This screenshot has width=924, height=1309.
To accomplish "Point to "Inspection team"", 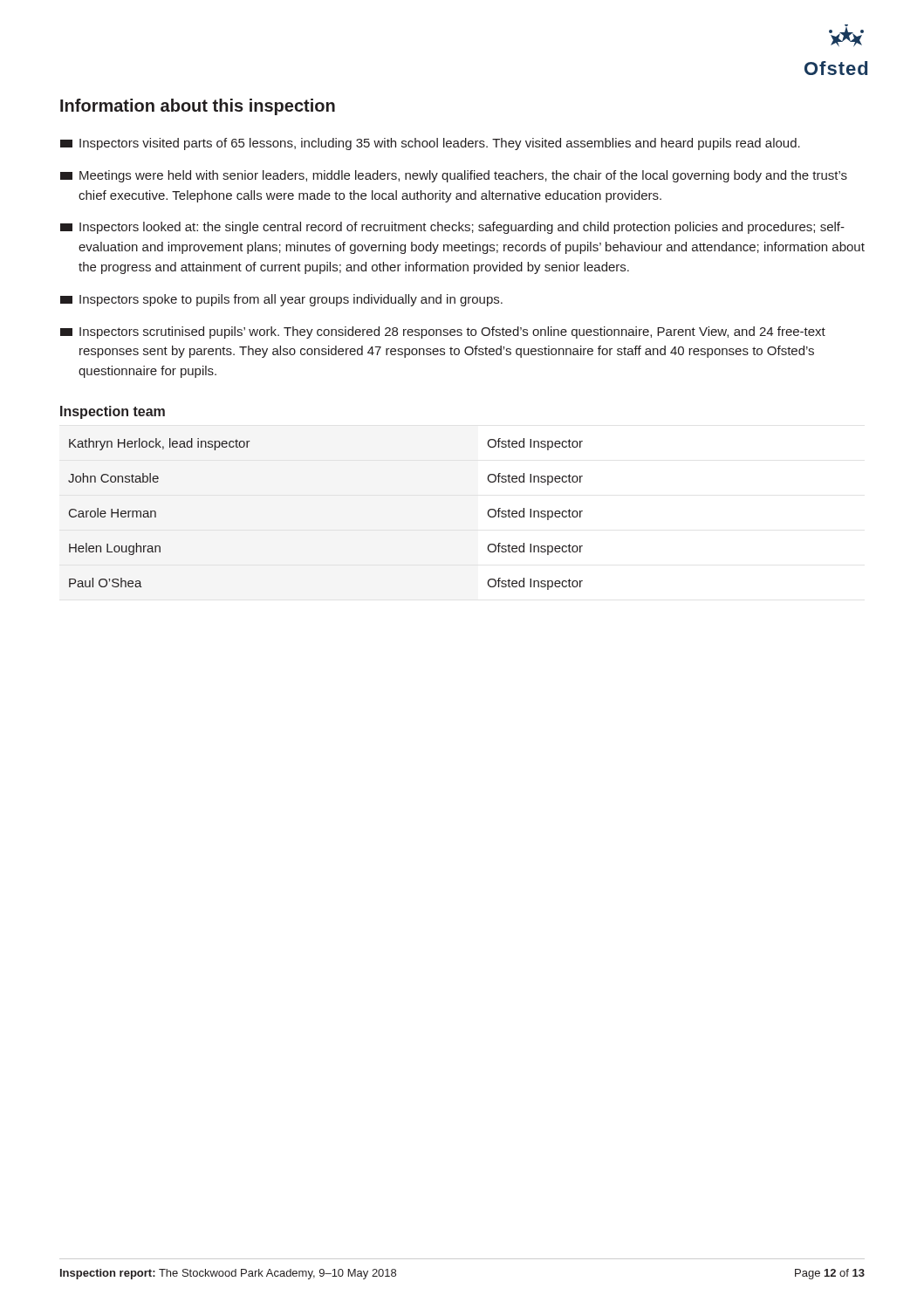I will (x=112, y=411).
